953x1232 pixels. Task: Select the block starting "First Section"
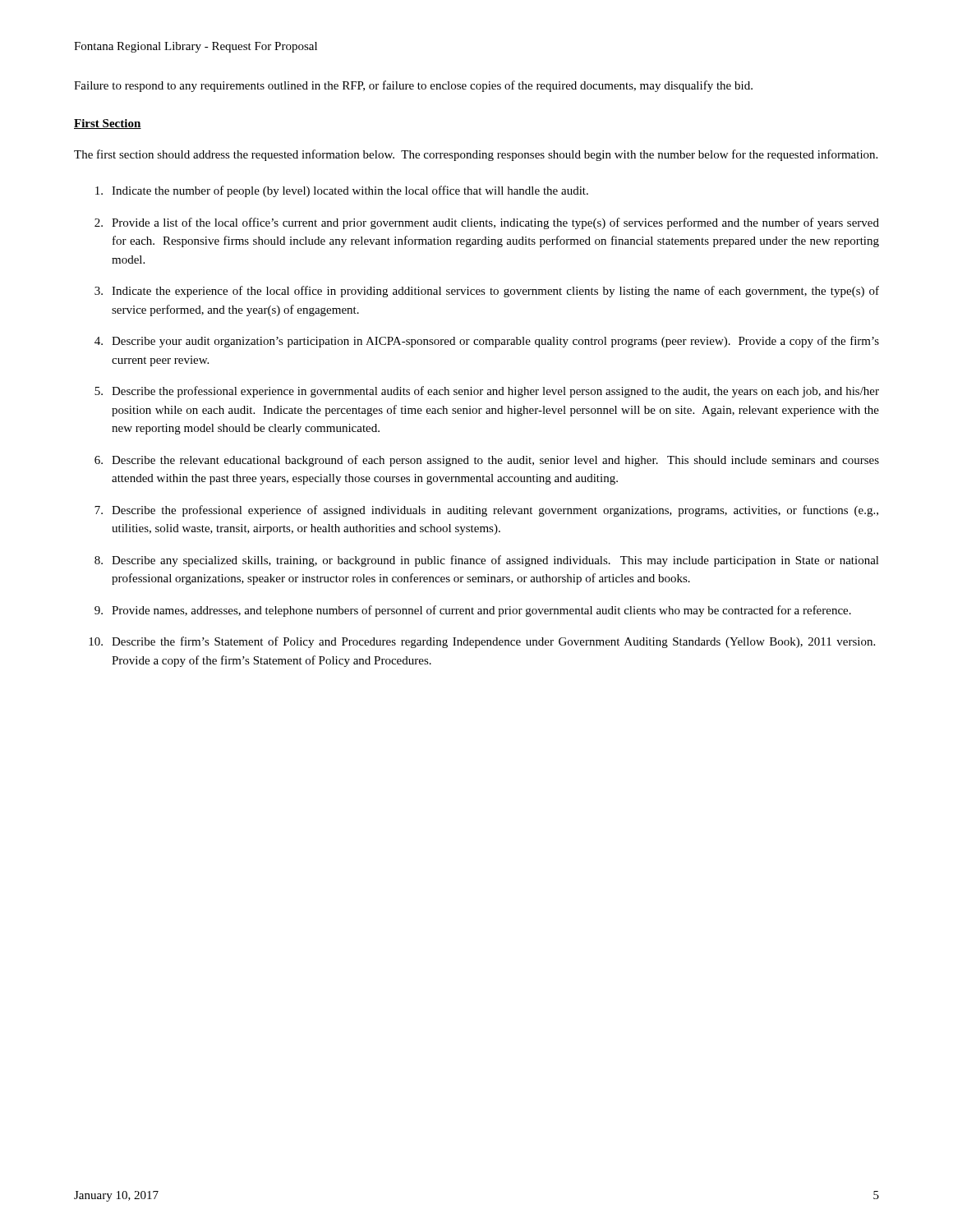pyautogui.click(x=107, y=123)
